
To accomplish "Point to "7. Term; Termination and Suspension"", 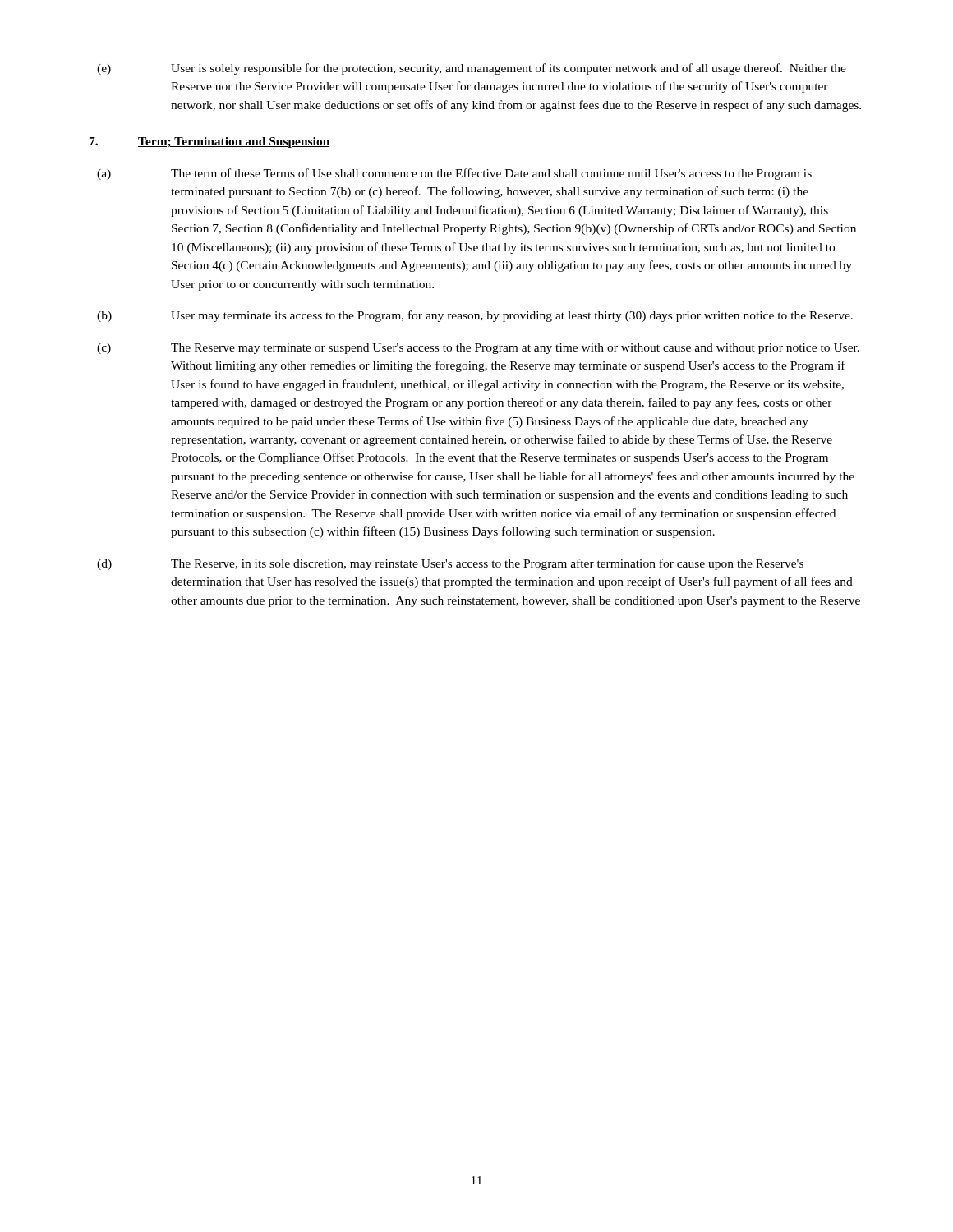I will pyautogui.click(x=209, y=142).
